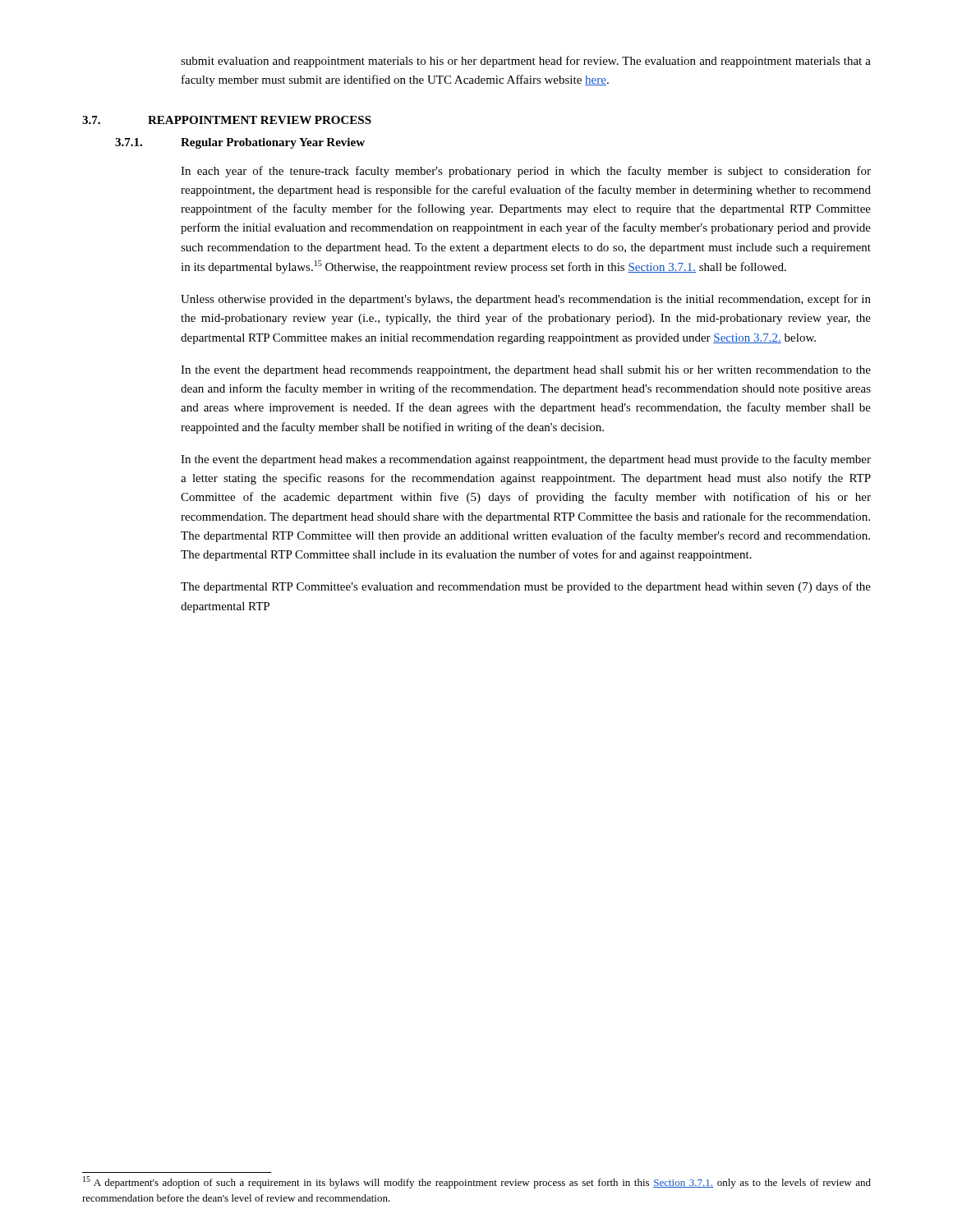Find the block on this page that starts "Unless otherwise provided in the department's"
The width and height of the screenshot is (953, 1232).
point(526,319)
